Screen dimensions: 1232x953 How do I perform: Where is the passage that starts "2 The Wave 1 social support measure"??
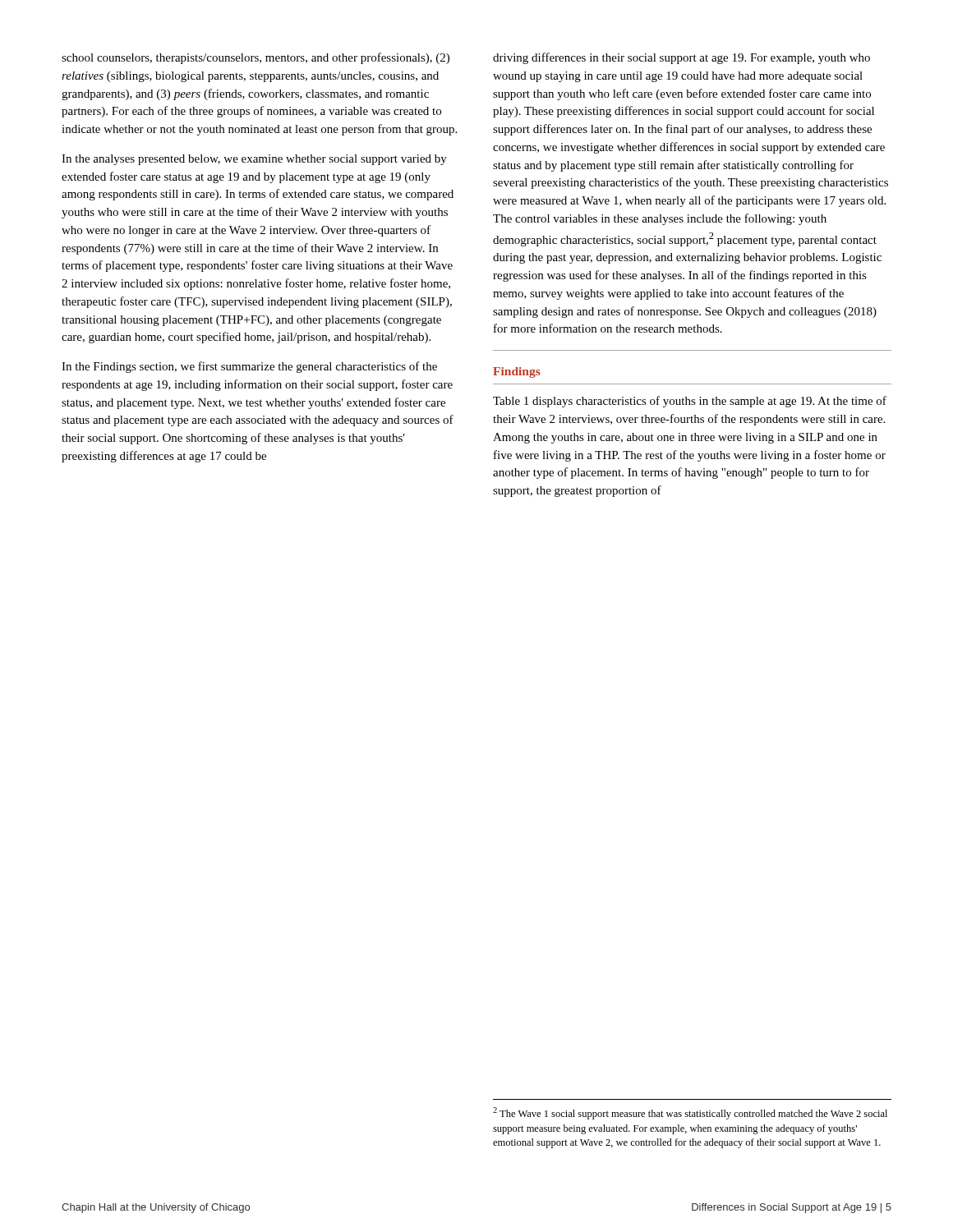tap(690, 1127)
